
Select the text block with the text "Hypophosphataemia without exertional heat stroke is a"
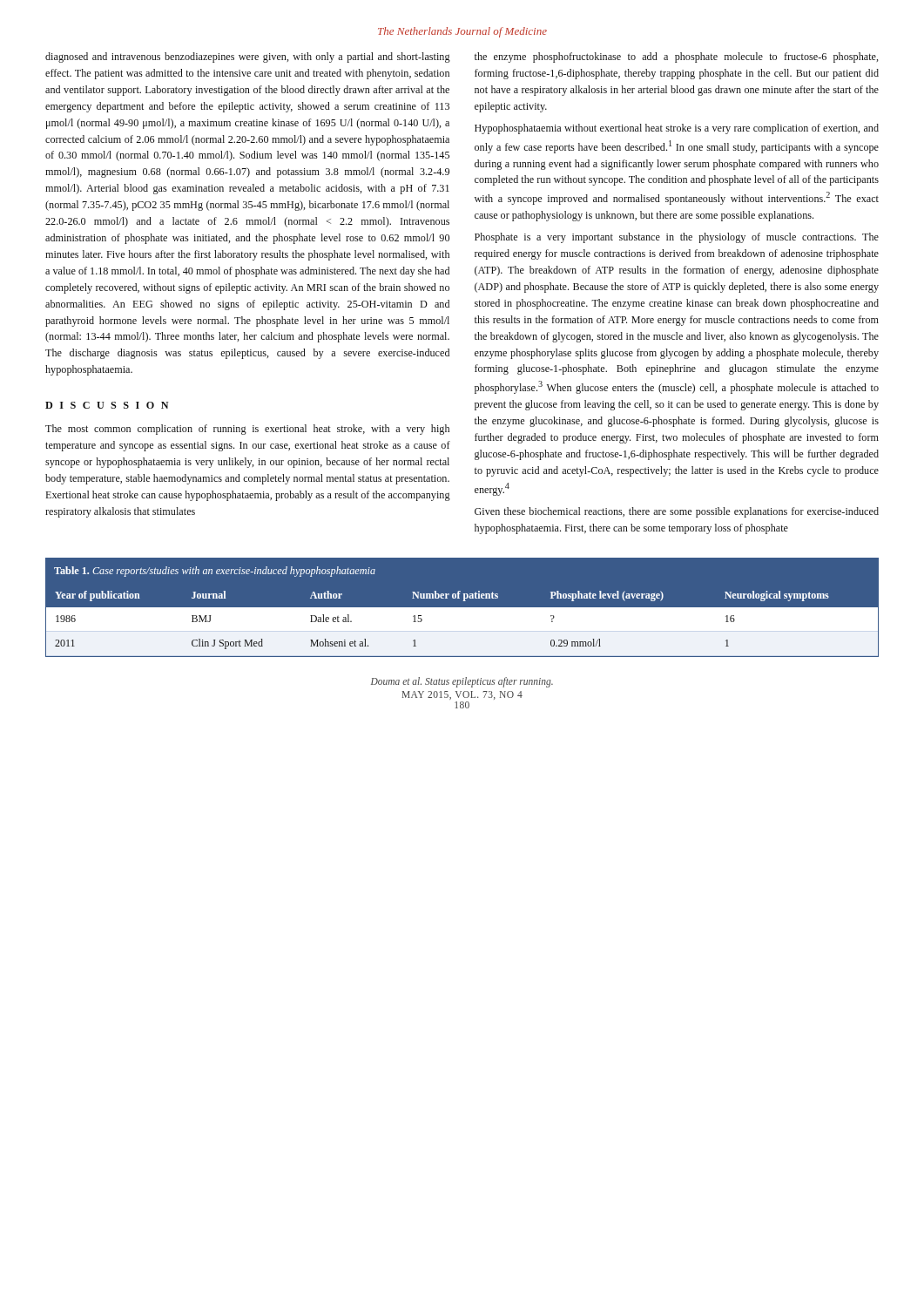point(676,172)
